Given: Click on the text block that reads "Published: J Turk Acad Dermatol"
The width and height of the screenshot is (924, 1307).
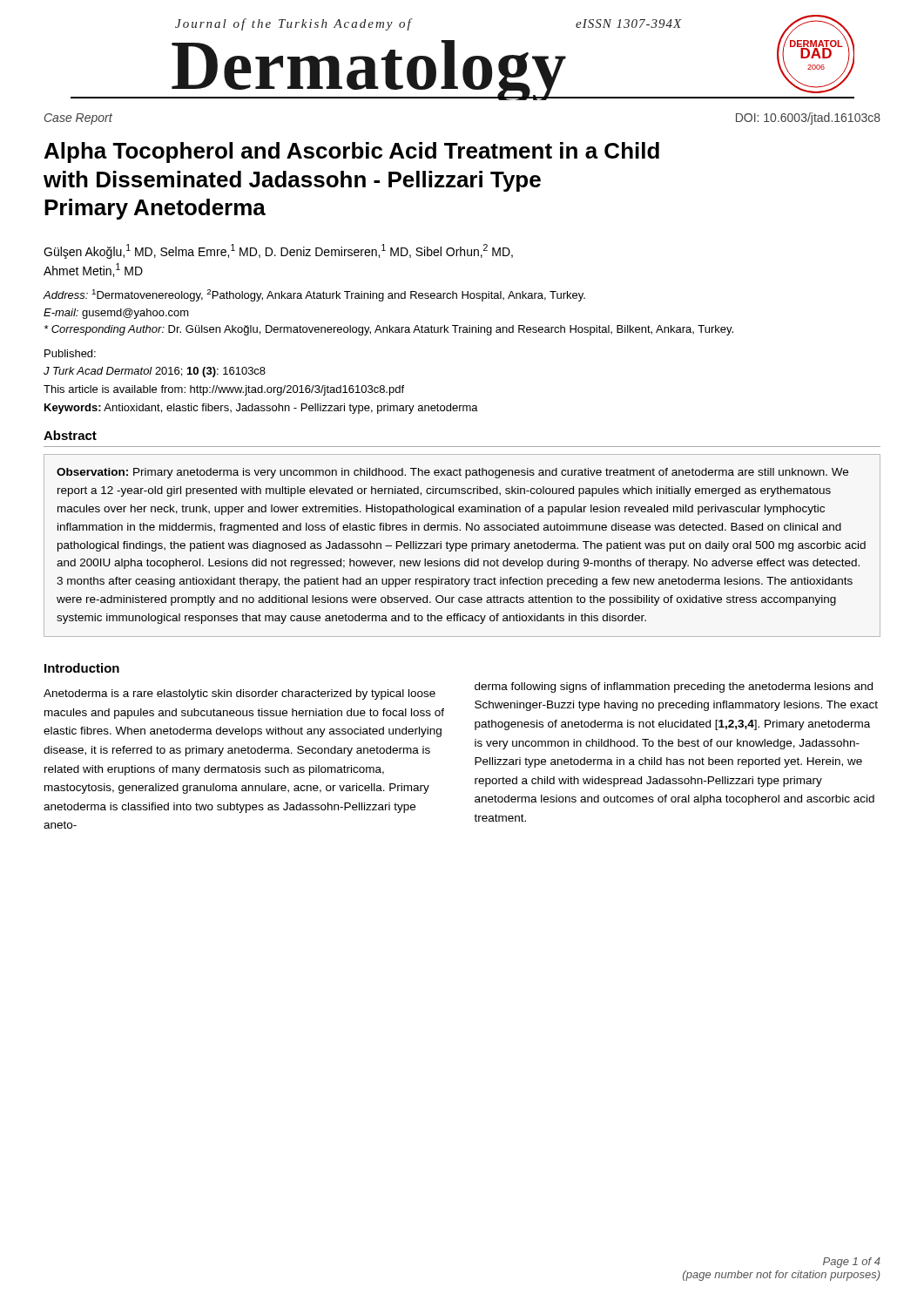Looking at the screenshot, I should coord(261,380).
